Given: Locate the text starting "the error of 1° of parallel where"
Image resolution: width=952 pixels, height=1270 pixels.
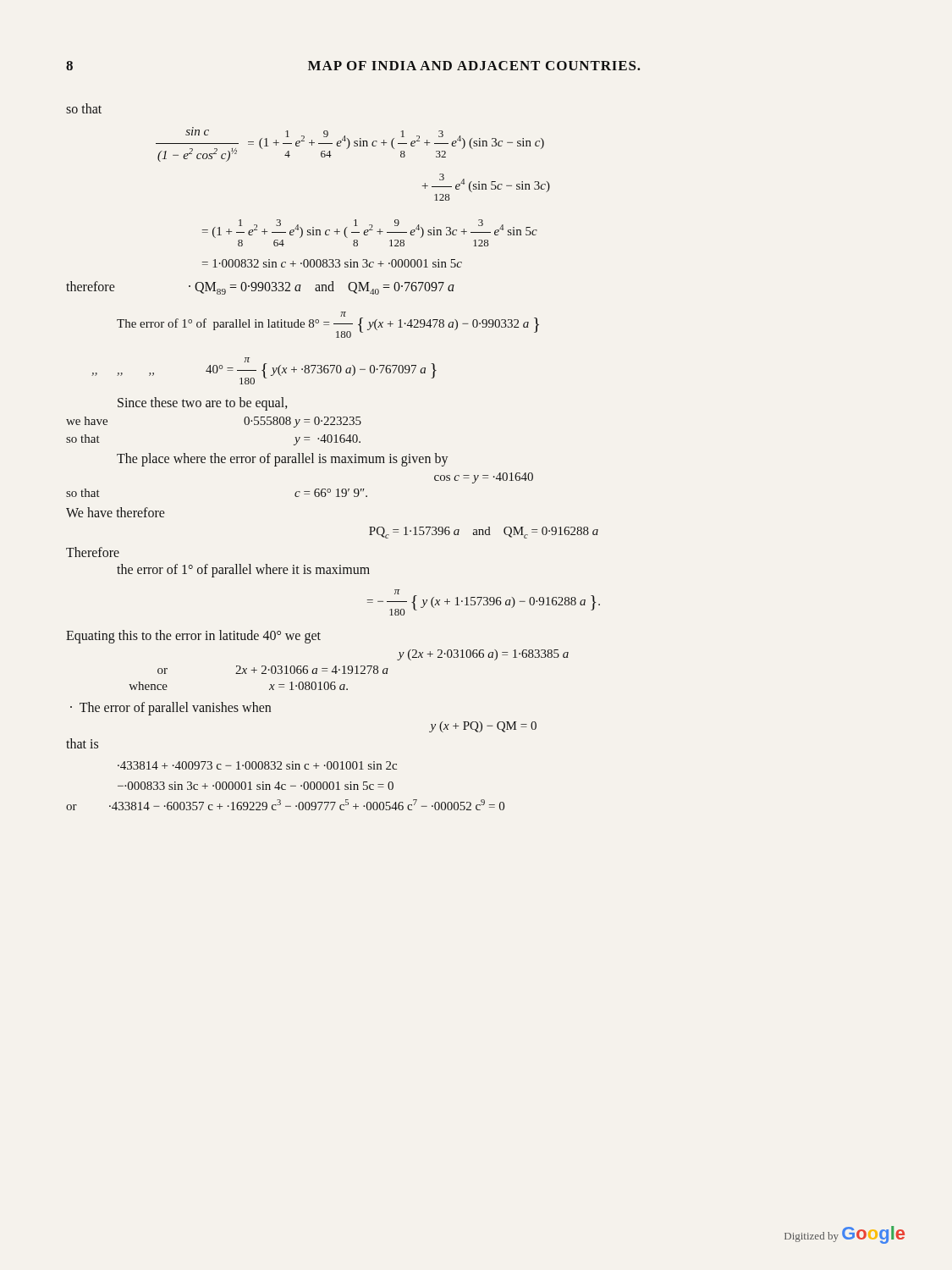Looking at the screenshot, I should tap(243, 569).
